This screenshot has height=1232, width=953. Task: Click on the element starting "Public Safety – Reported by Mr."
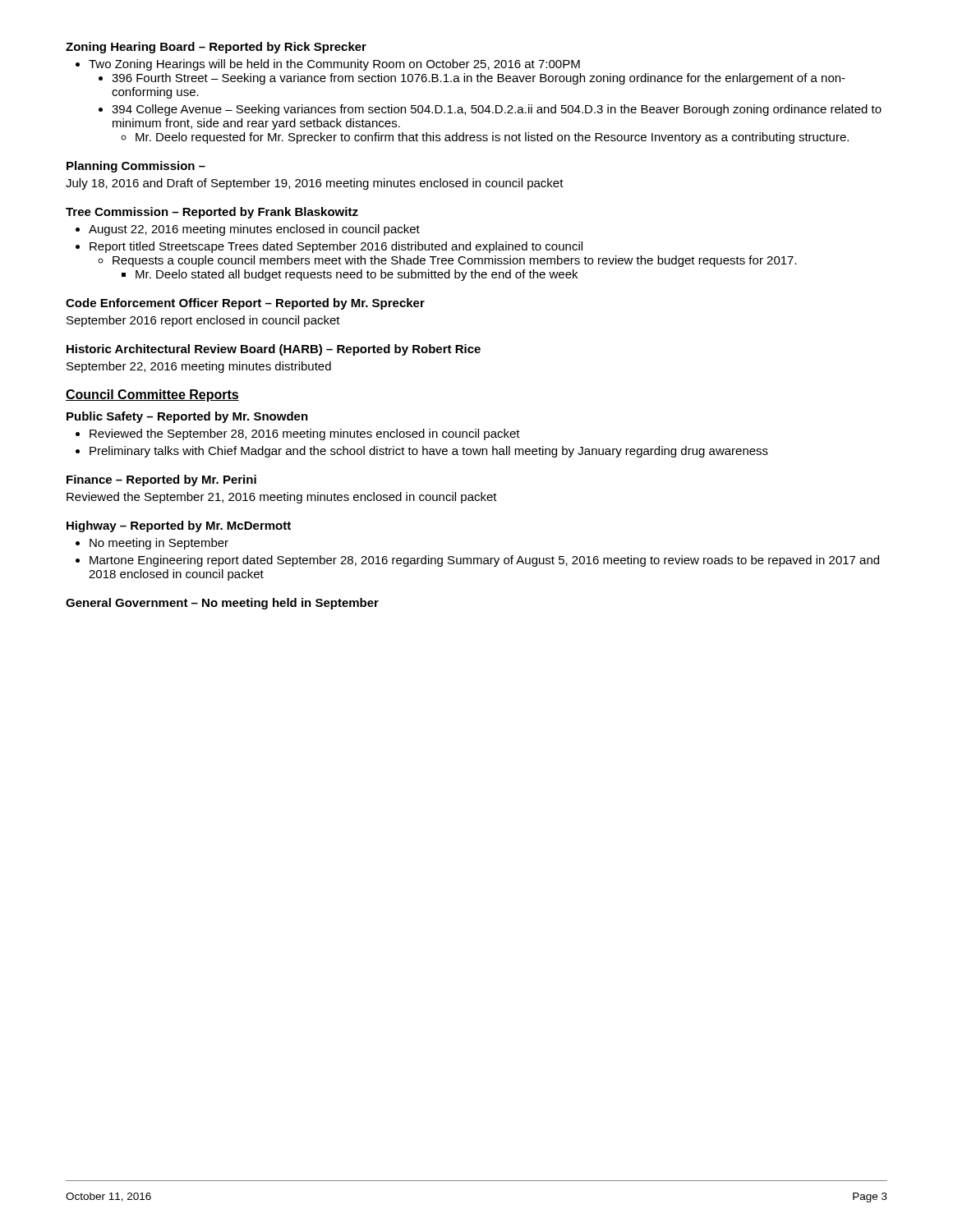(187, 416)
